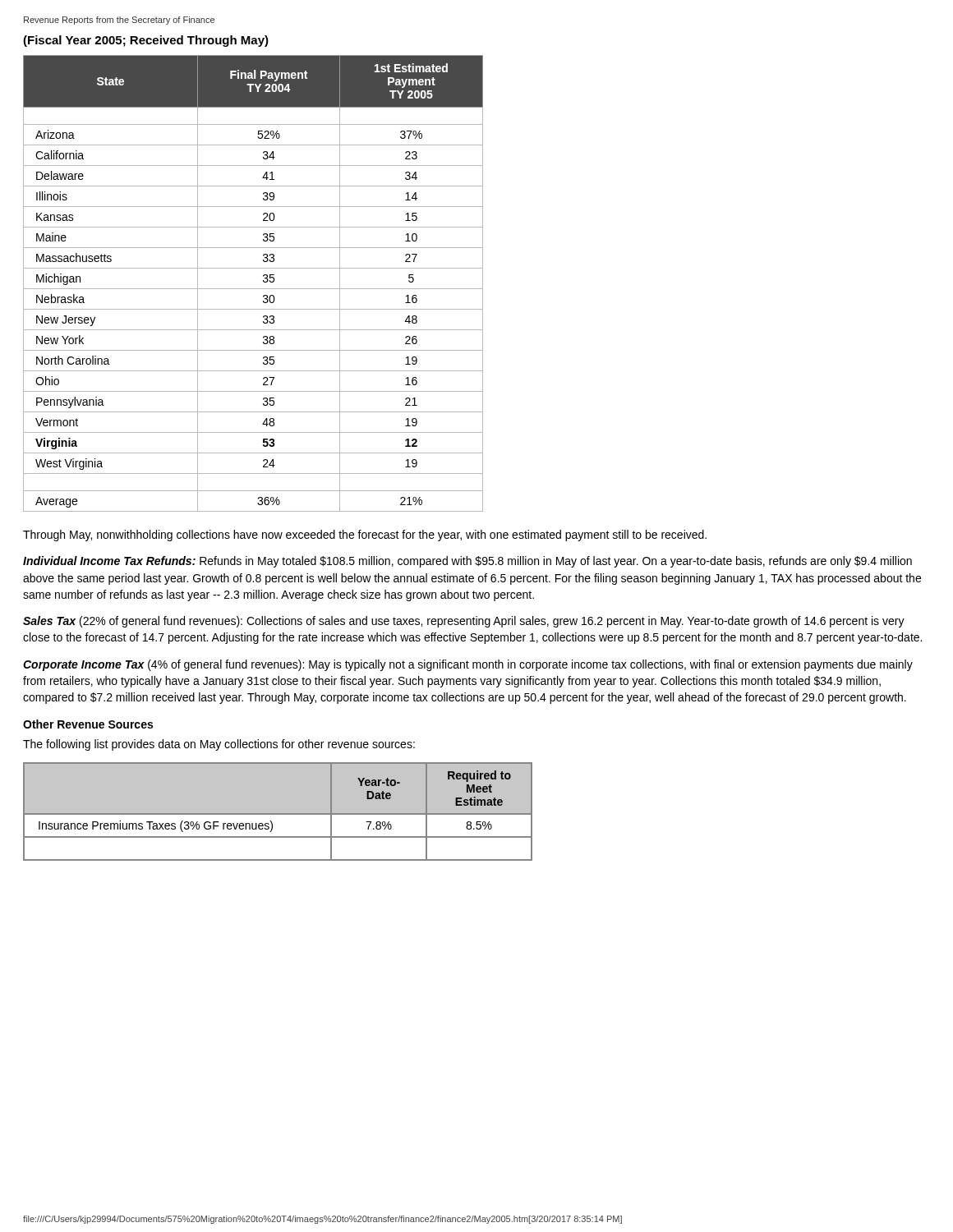Viewport: 953px width, 1232px height.
Task: Select the text block that reads "Corporate Income Tax"
Action: [468, 681]
